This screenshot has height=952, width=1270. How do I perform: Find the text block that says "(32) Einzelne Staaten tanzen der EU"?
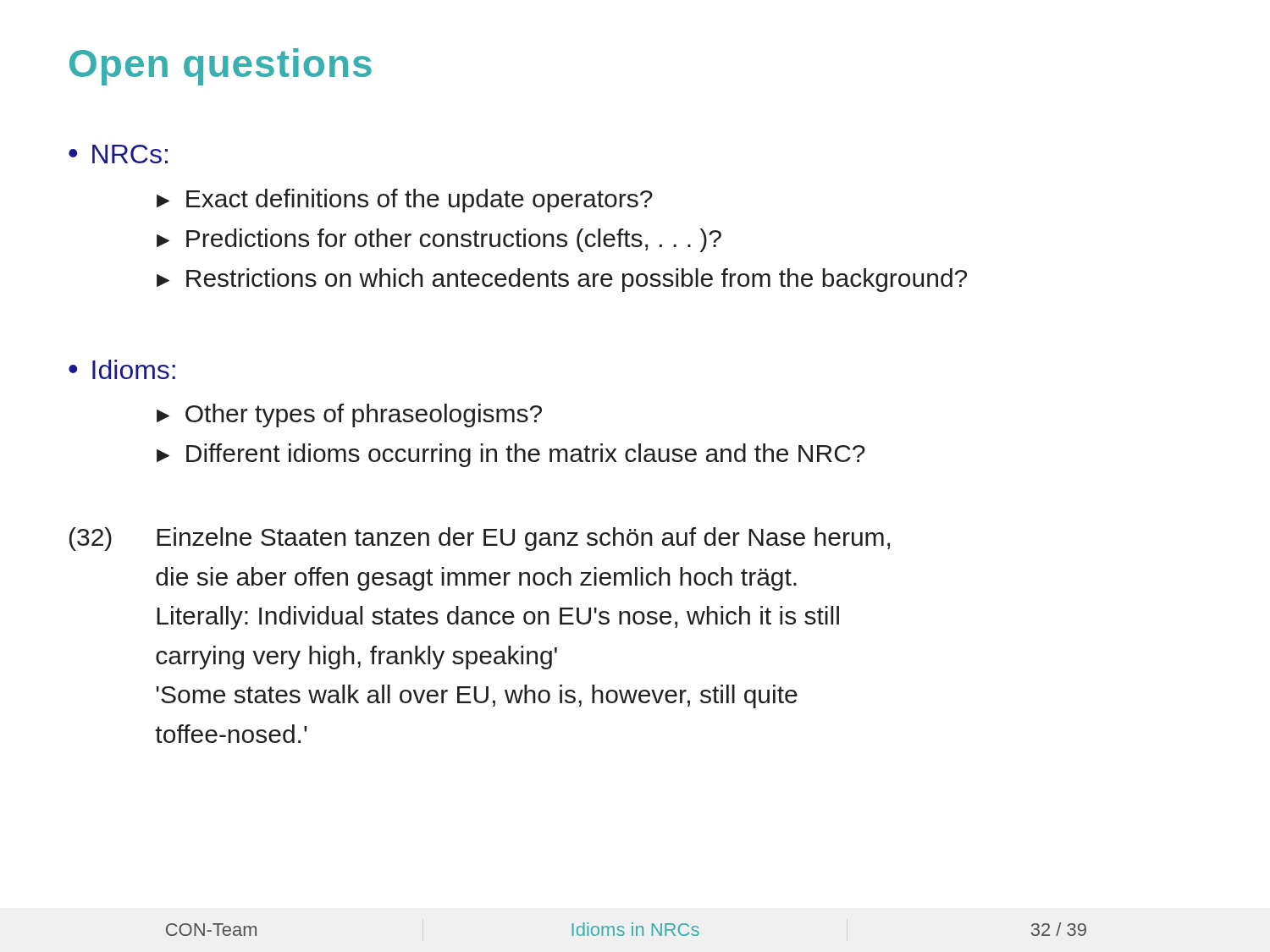coord(480,636)
